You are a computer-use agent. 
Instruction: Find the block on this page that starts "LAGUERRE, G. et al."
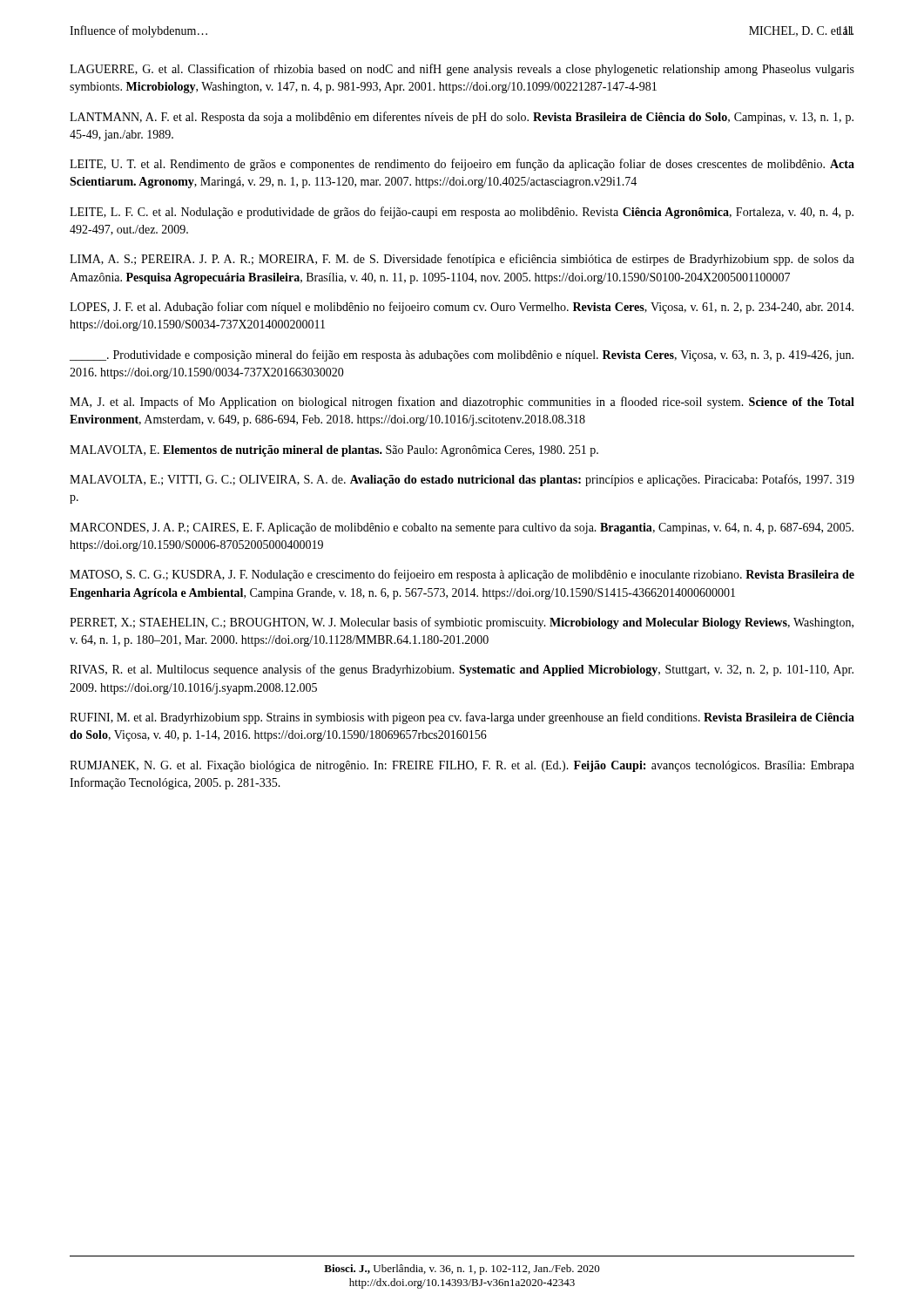(x=462, y=78)
